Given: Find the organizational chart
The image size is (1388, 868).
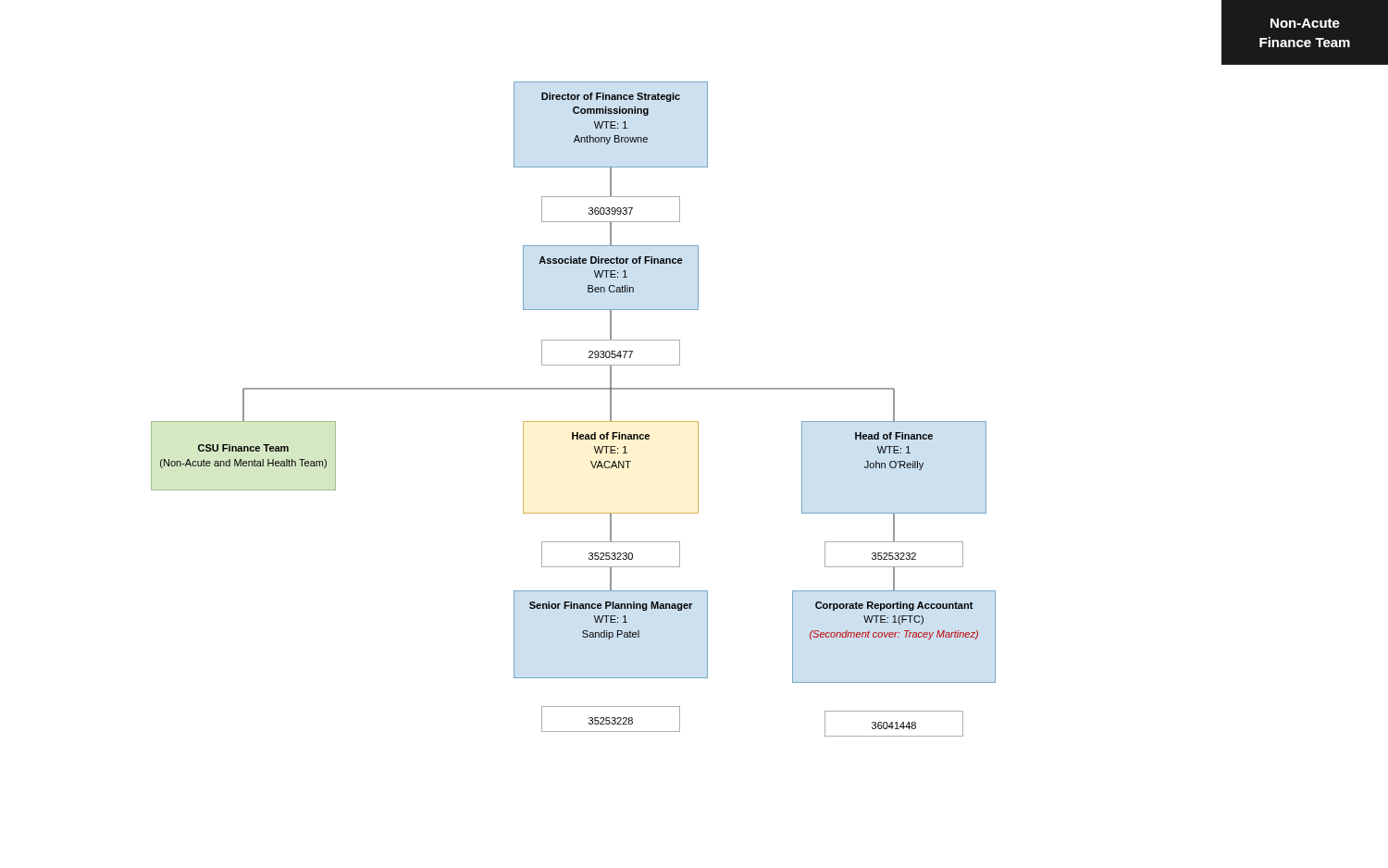Looking at the screenshot, I should coord(694,434).
